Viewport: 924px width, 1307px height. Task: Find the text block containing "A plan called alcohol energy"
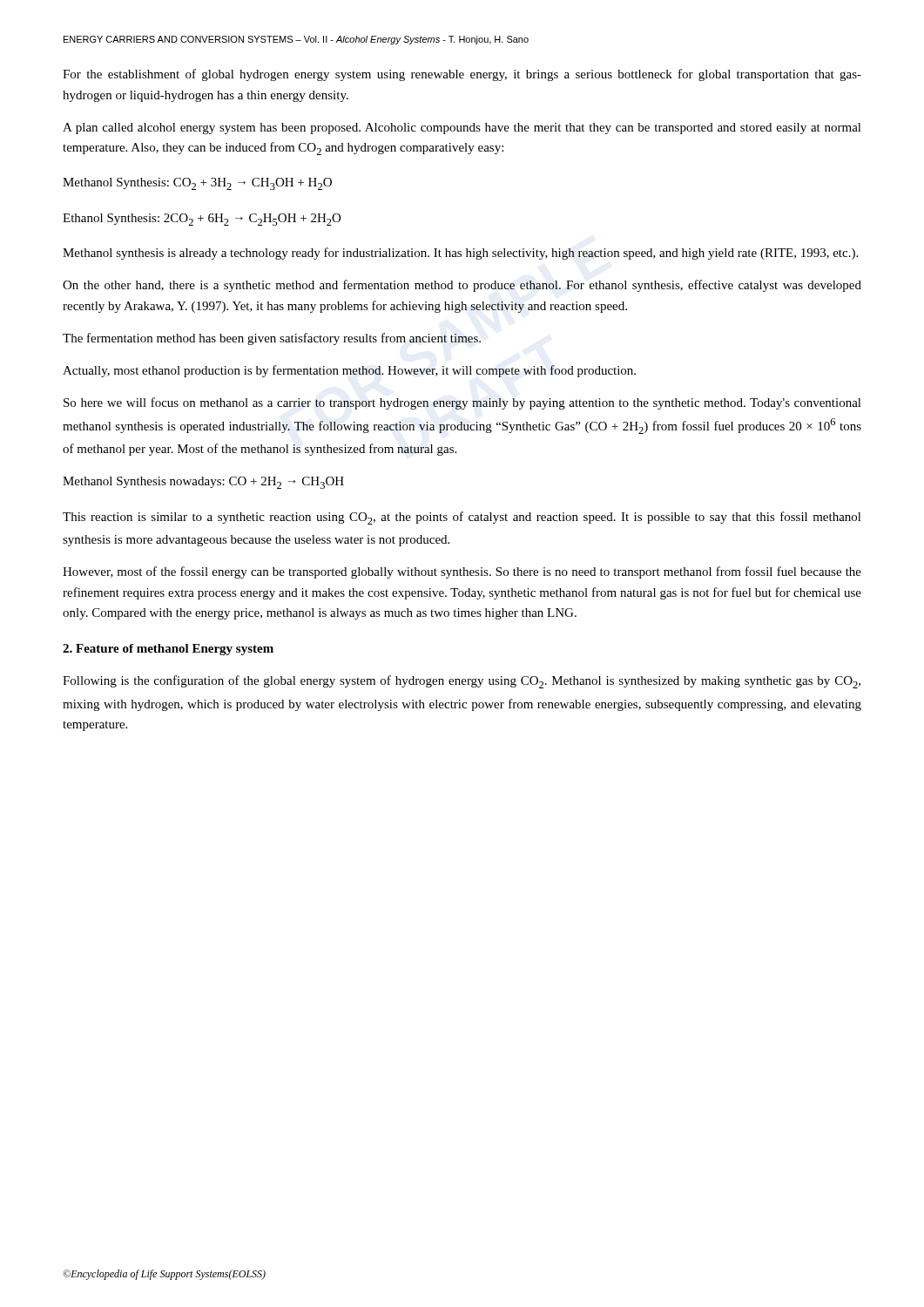[462, 139]
